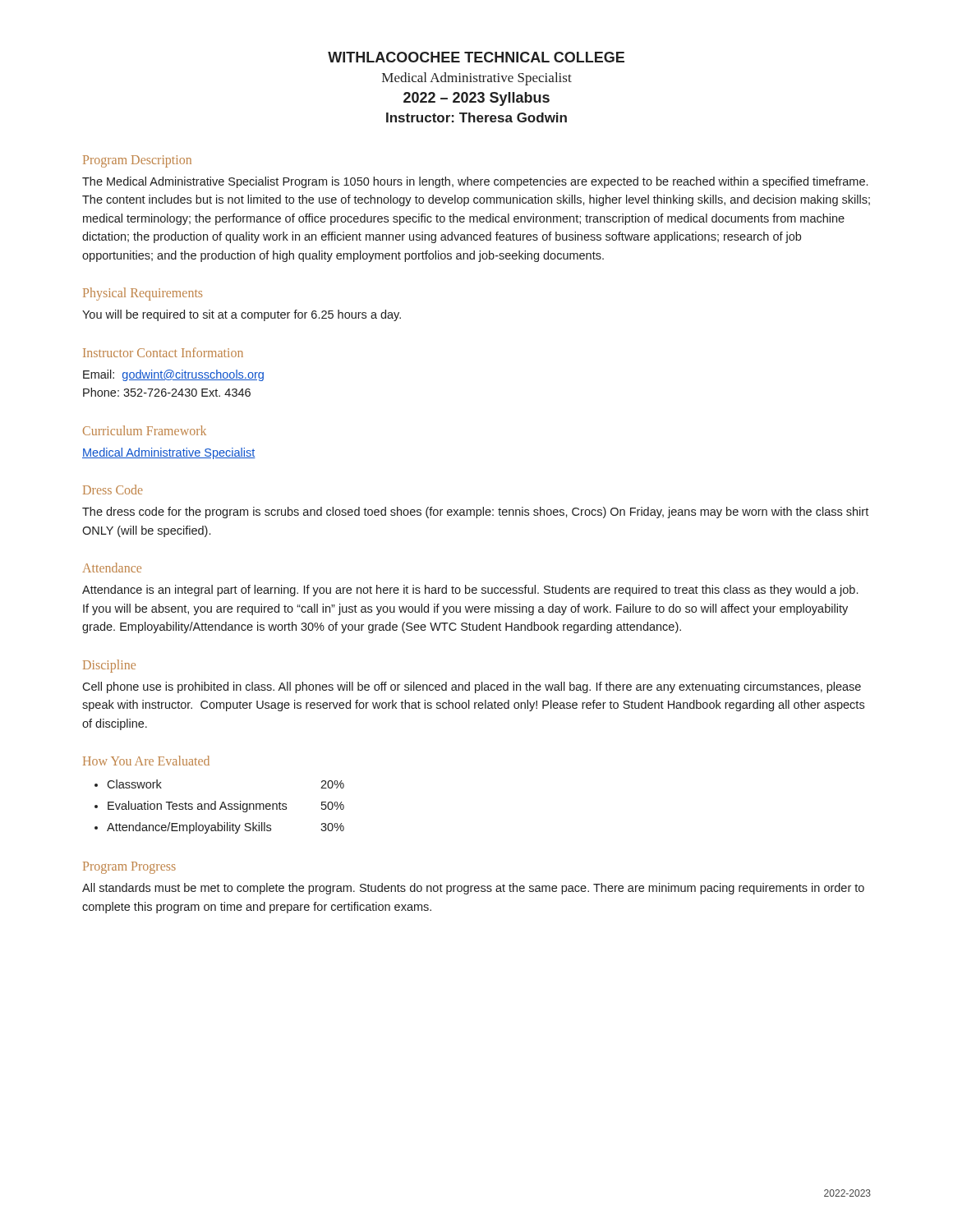Find the text block starting "WITHLACOOCHEE TECHNICAL COLLEGE Medical Administrative Specialist 2022 –"
953x1232 pixels.
point(476,88)
